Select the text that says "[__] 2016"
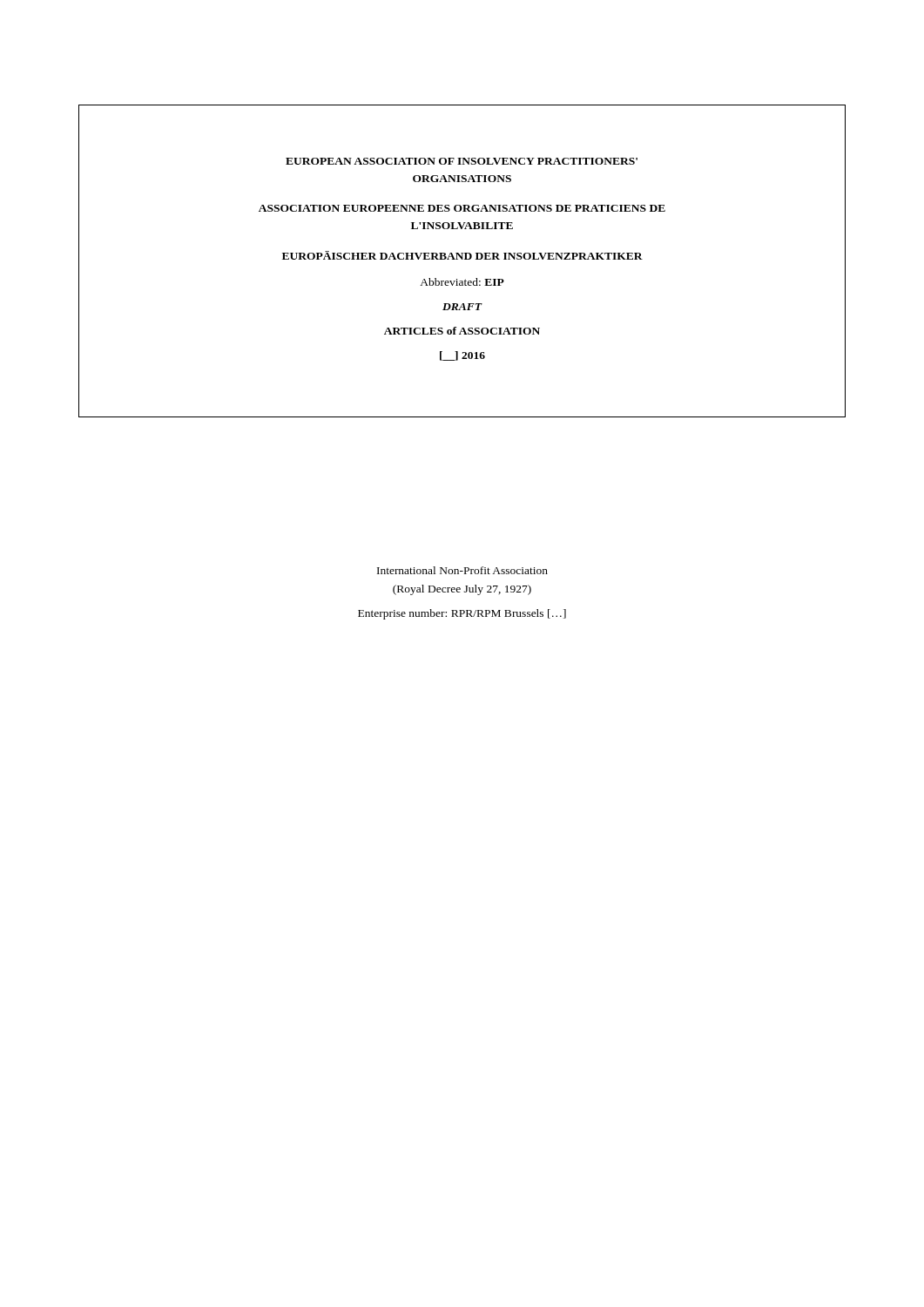The width and height of the screenshot is (924, 1307). click(462, 355)
